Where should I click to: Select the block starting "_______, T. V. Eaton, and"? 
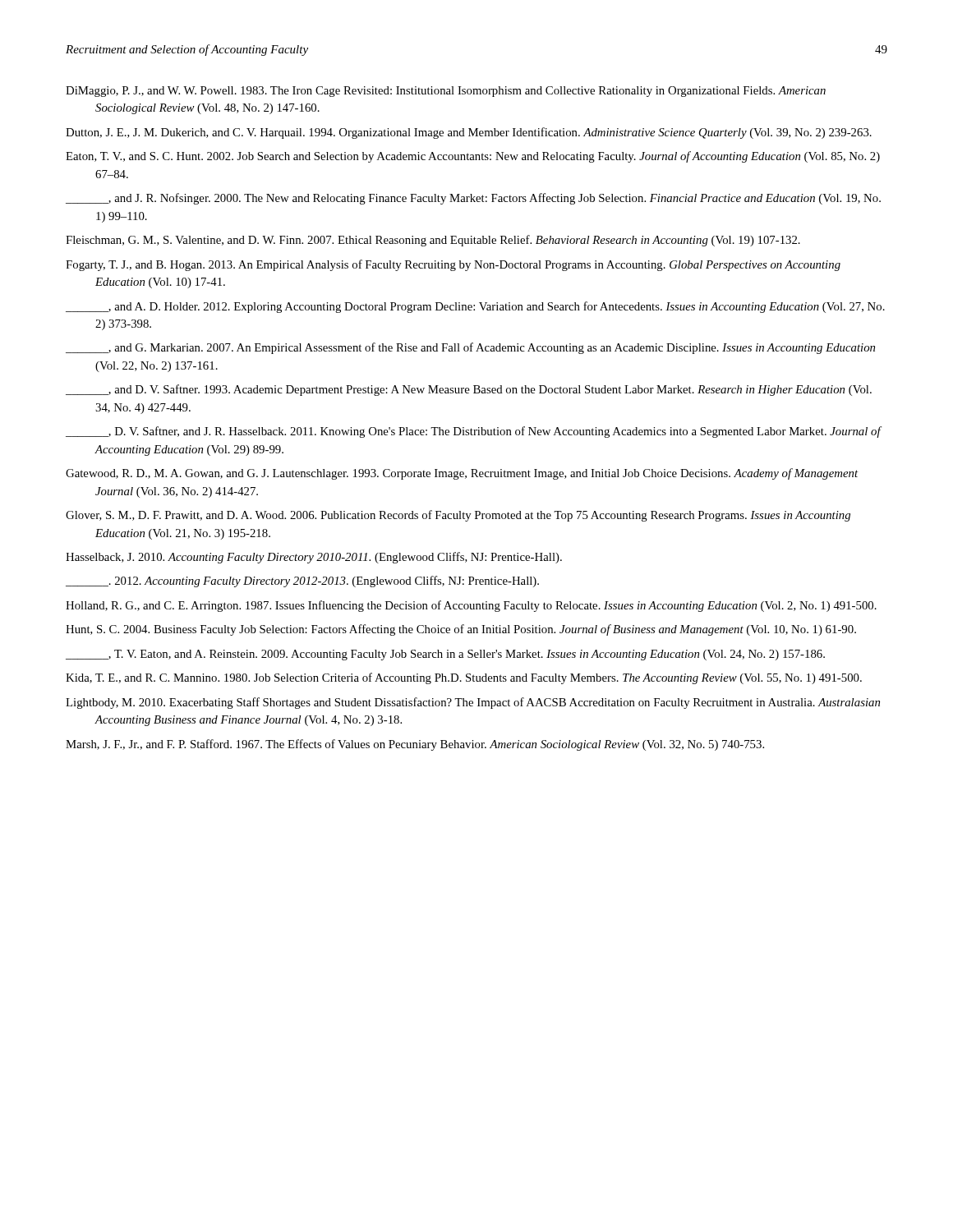446,654
